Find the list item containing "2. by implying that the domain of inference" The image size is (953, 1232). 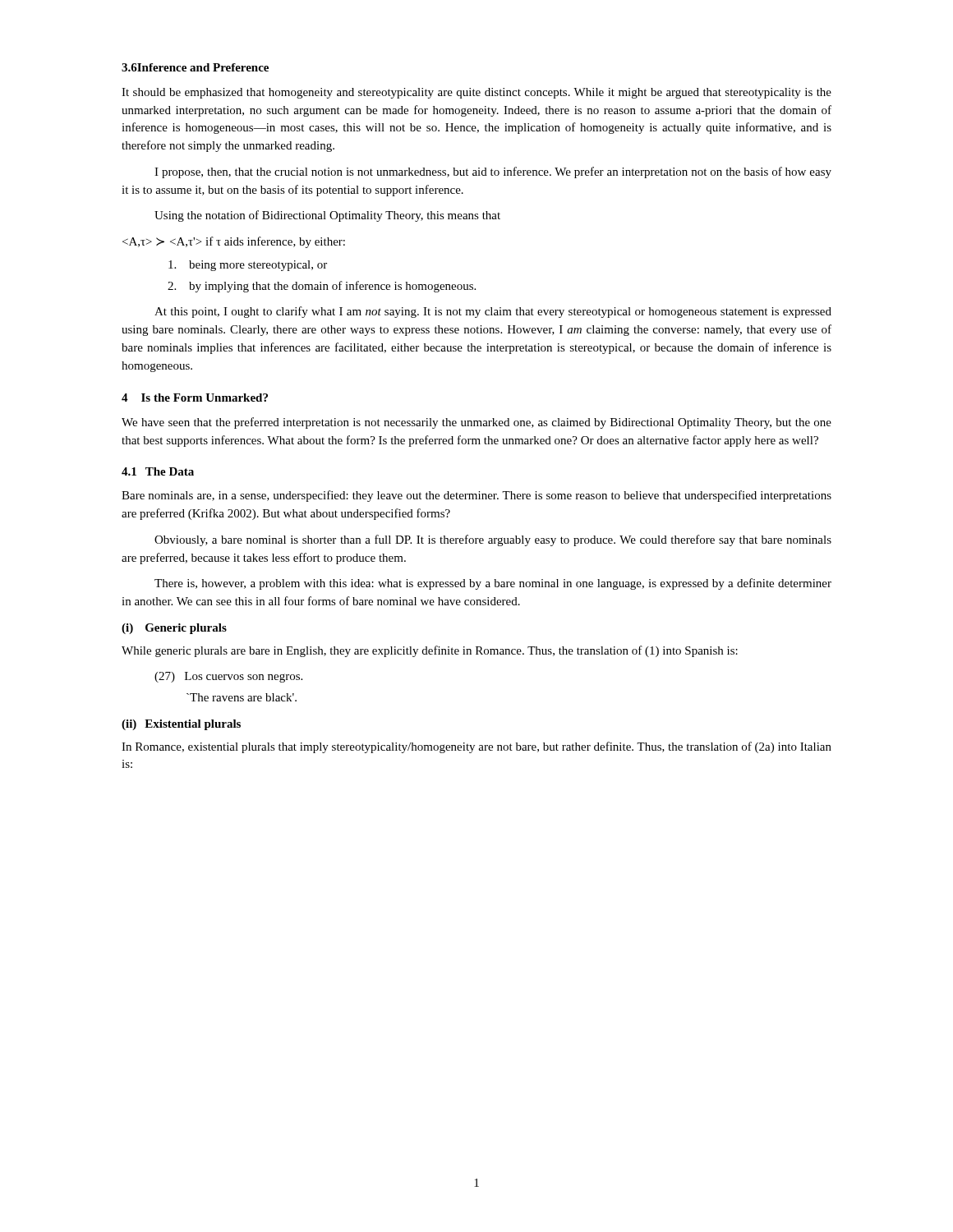coord(322,286)
